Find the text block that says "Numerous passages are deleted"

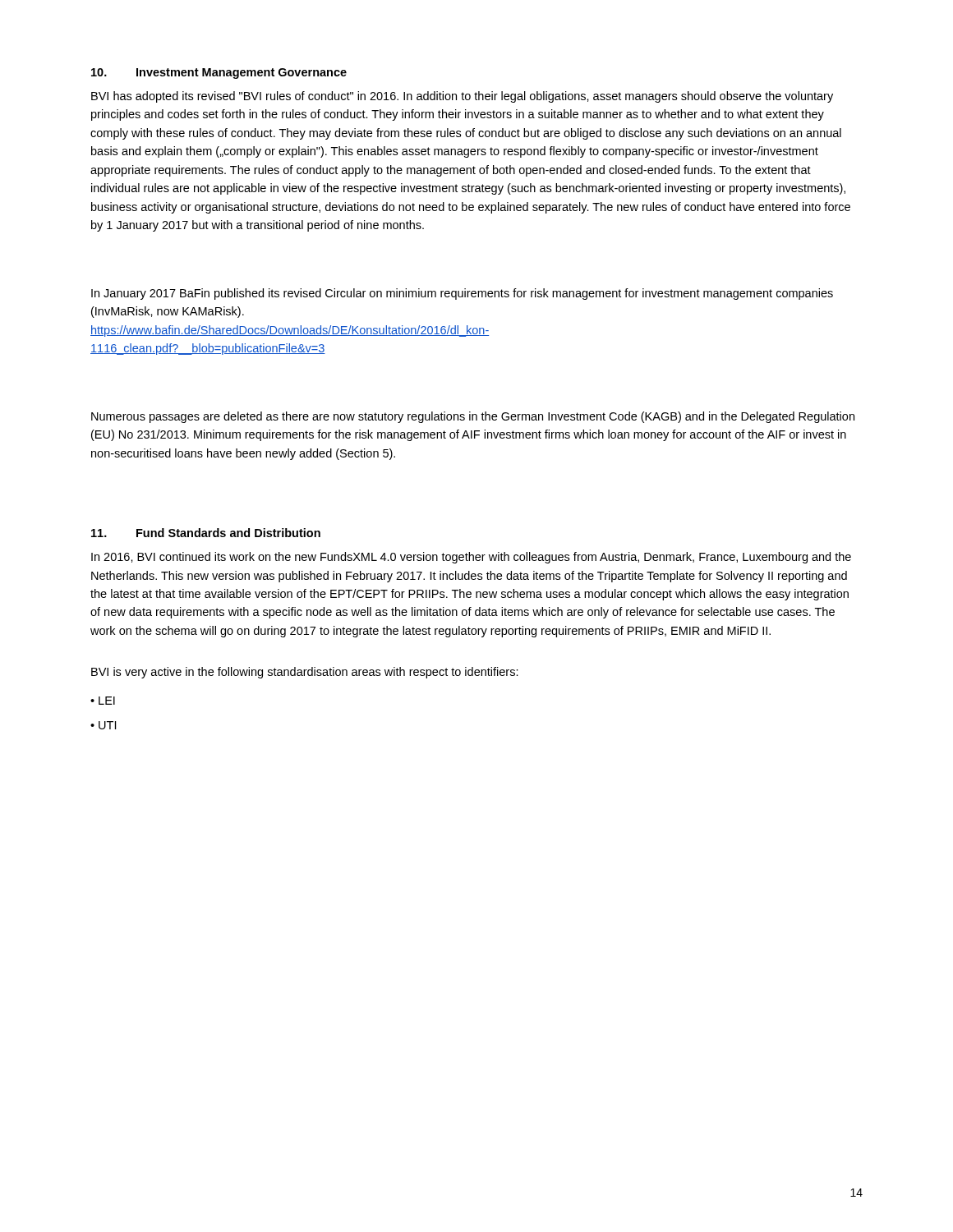(x=473, y=435)
